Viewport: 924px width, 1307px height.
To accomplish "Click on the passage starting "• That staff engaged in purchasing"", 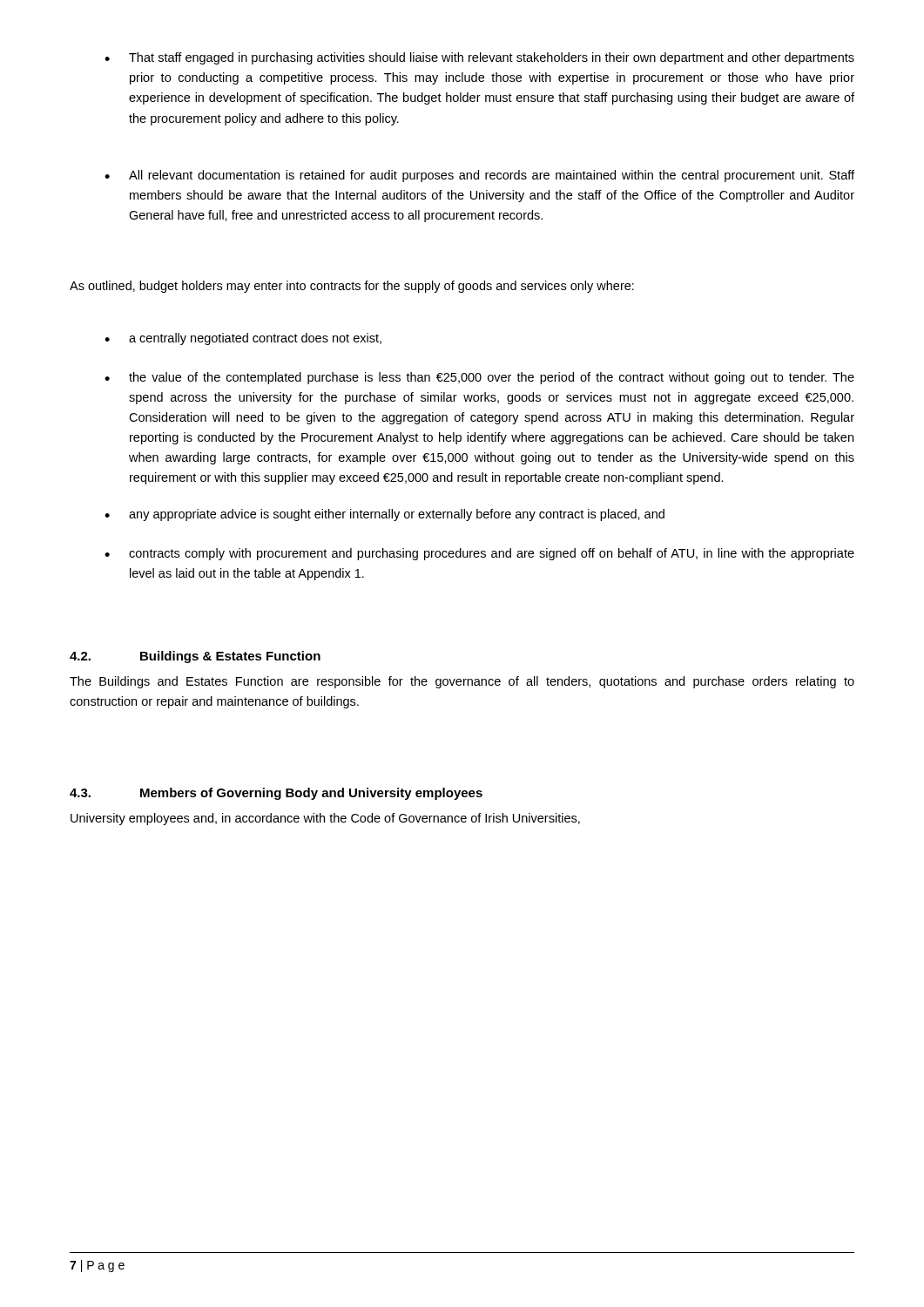I will point(479,88).
